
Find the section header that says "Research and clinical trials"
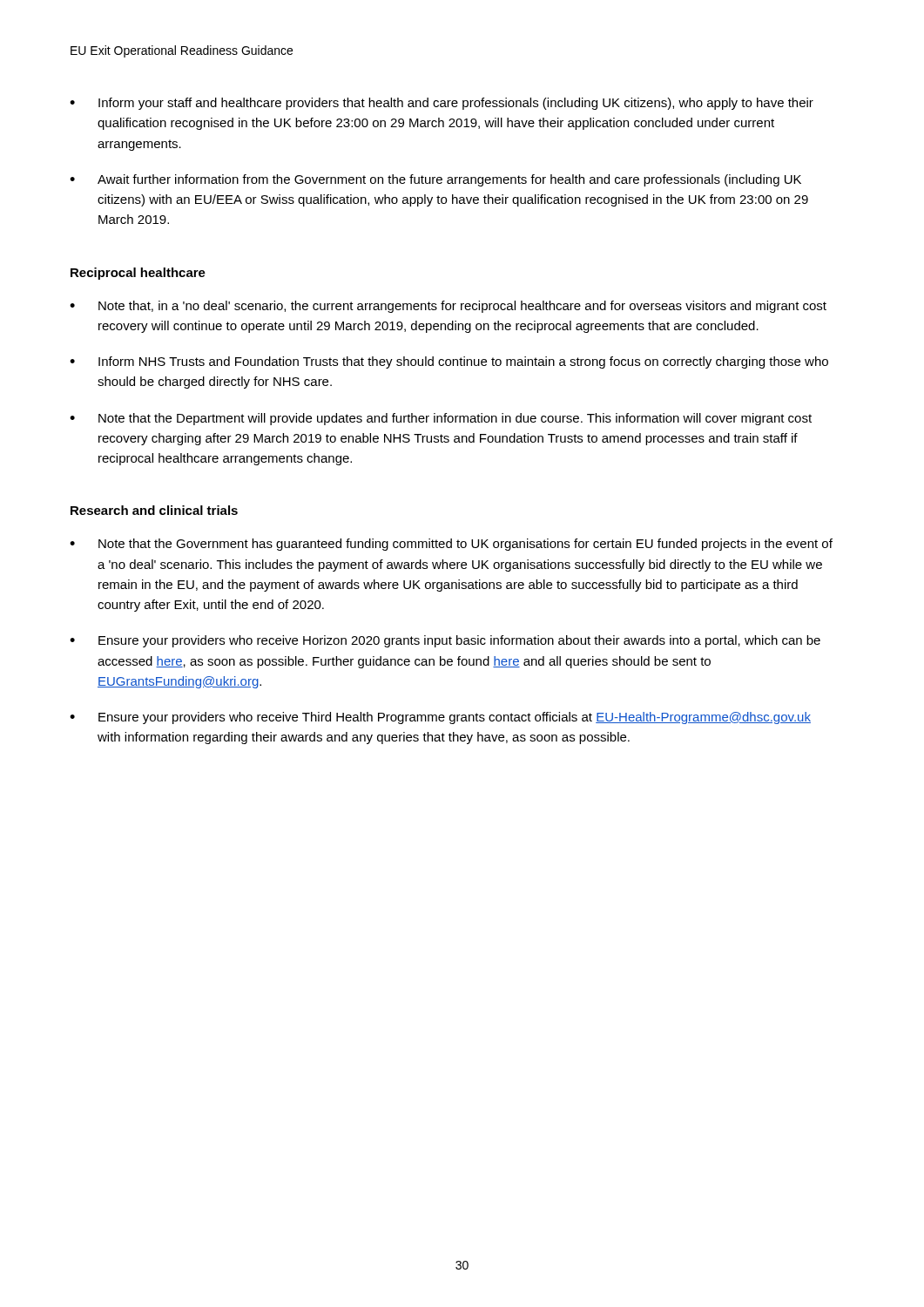154,510
